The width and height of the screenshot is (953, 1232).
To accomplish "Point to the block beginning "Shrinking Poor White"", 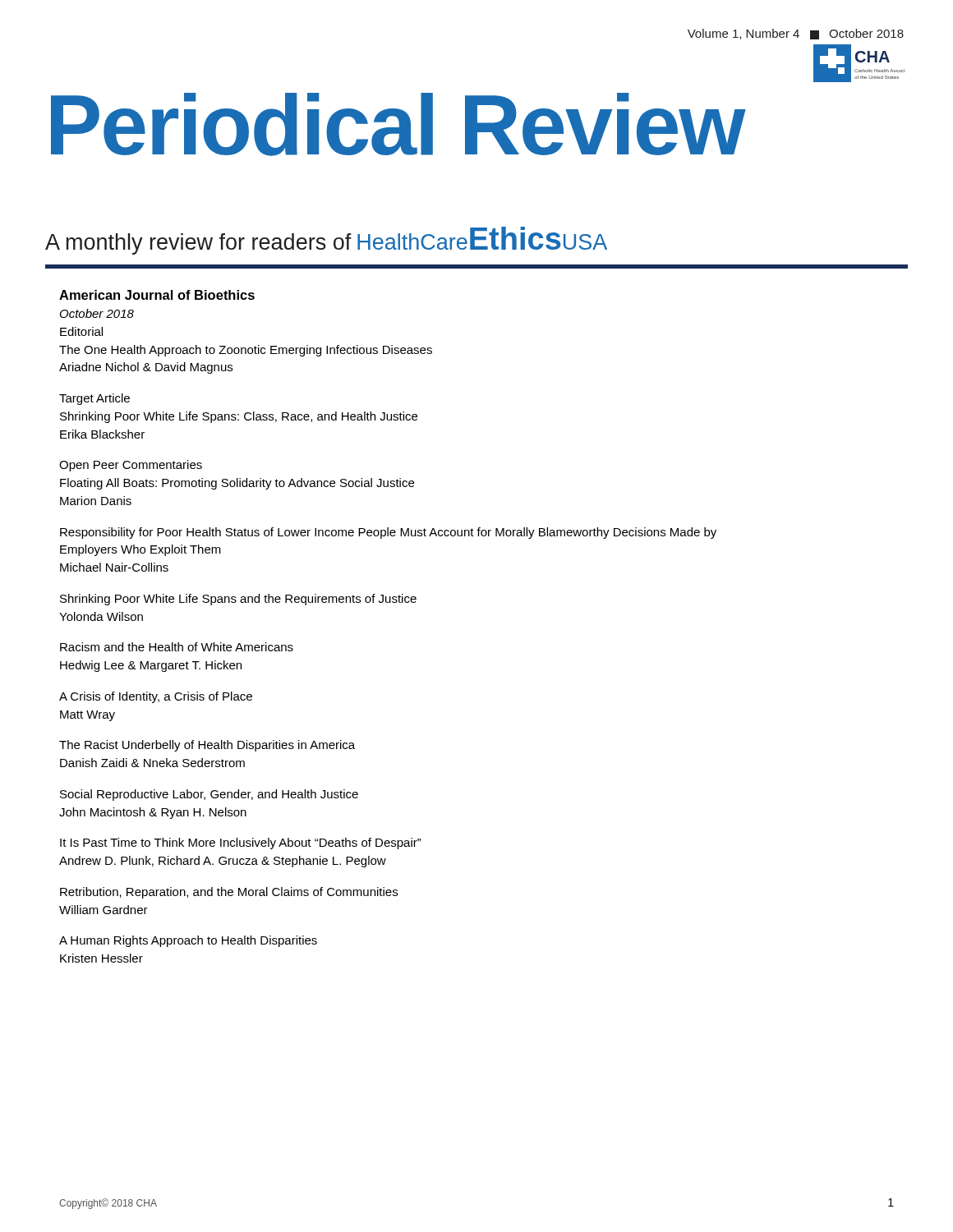I will (238, 607).
